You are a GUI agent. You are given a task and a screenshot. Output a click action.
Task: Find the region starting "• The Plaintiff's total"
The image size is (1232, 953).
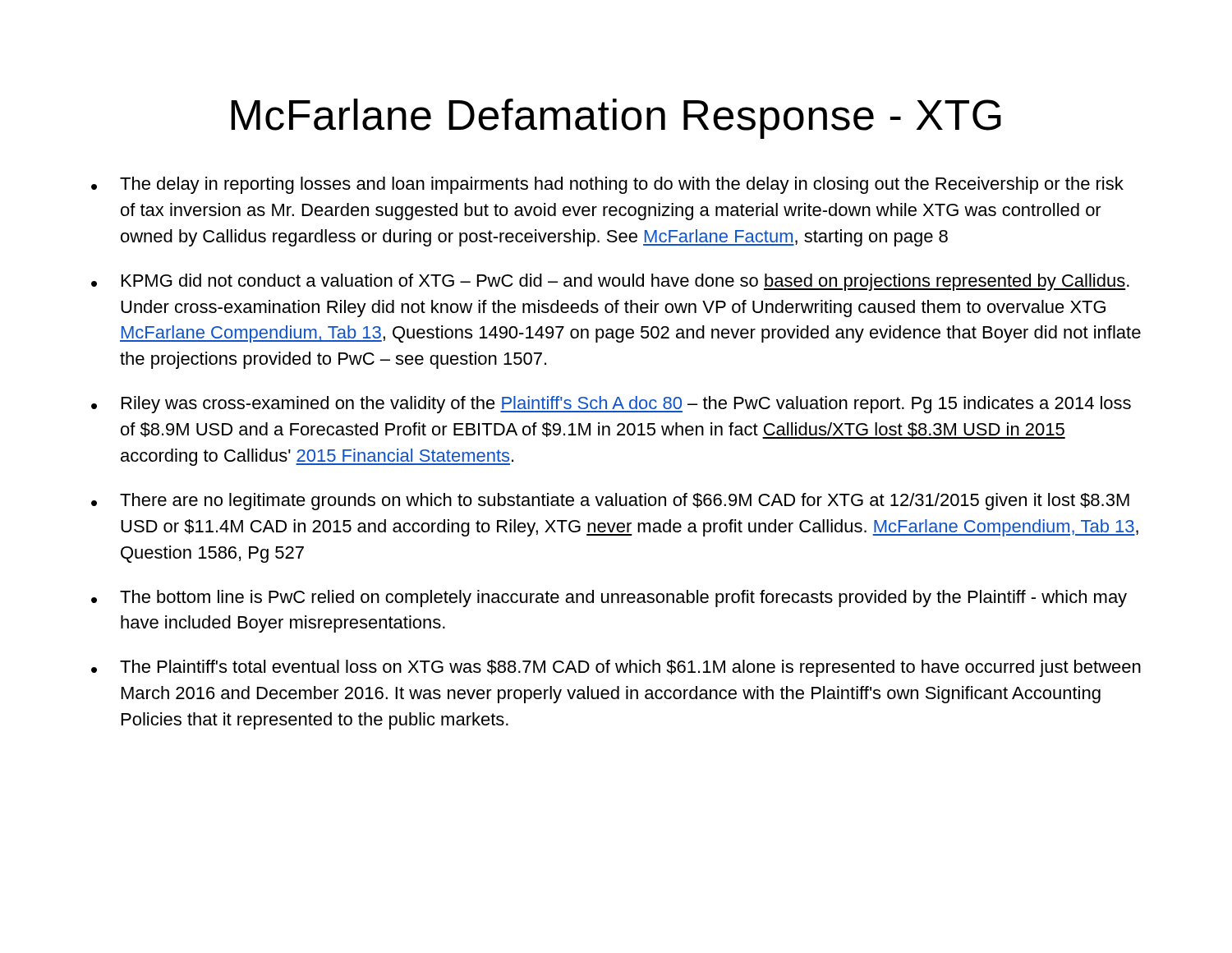click(616, 694)
